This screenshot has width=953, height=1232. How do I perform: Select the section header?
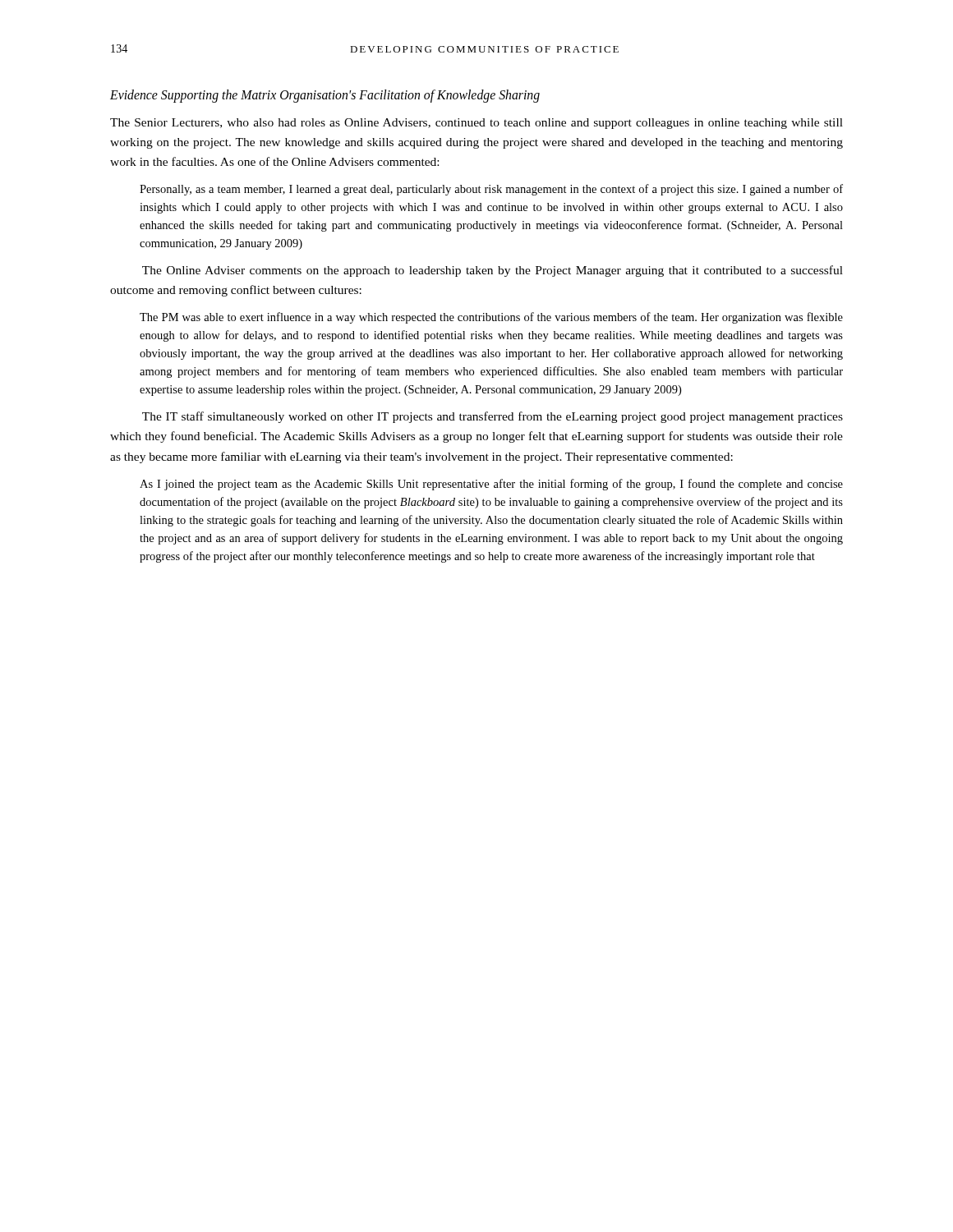[325, 95]
